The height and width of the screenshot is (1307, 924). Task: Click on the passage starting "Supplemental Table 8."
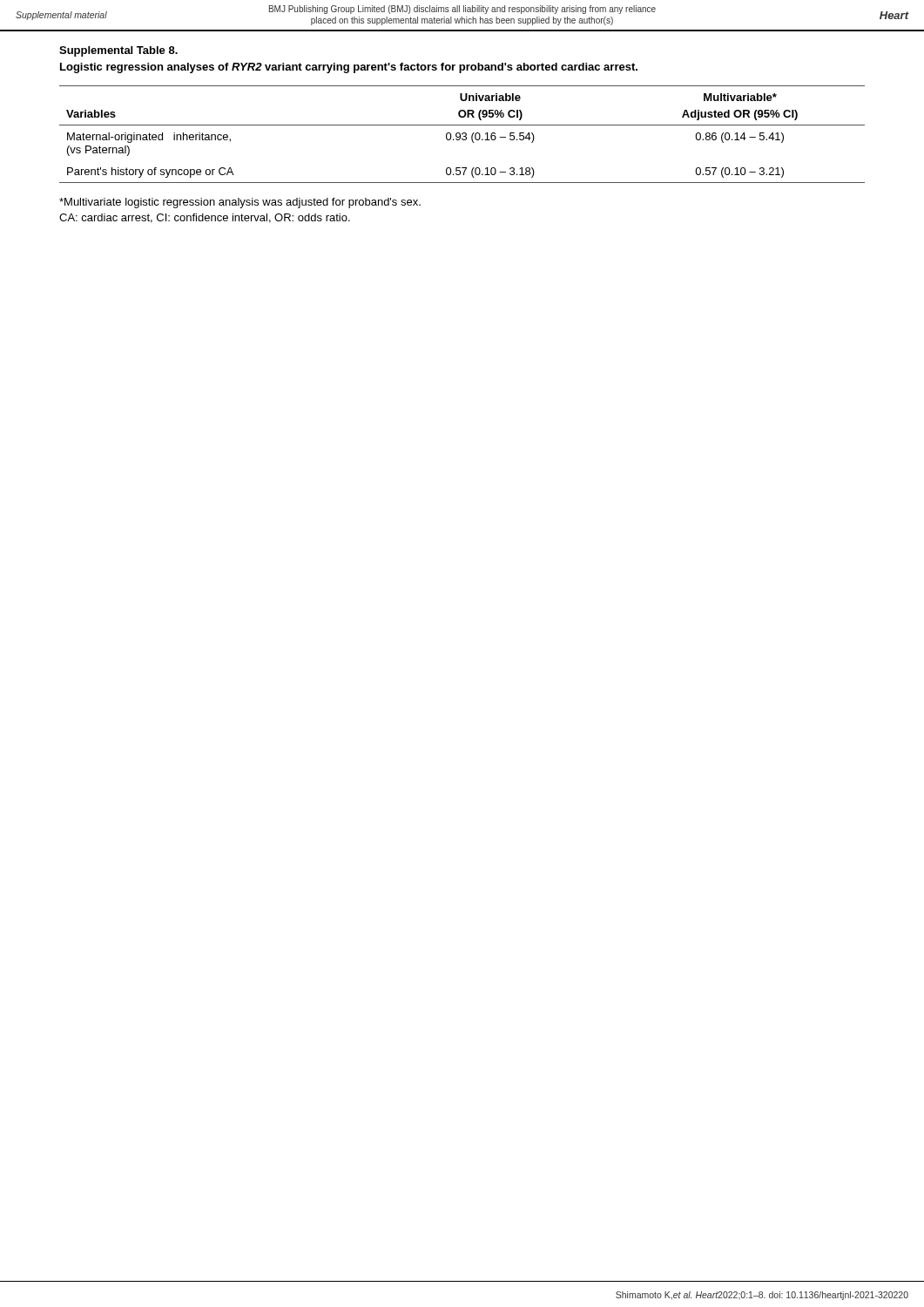click(119, 50)
